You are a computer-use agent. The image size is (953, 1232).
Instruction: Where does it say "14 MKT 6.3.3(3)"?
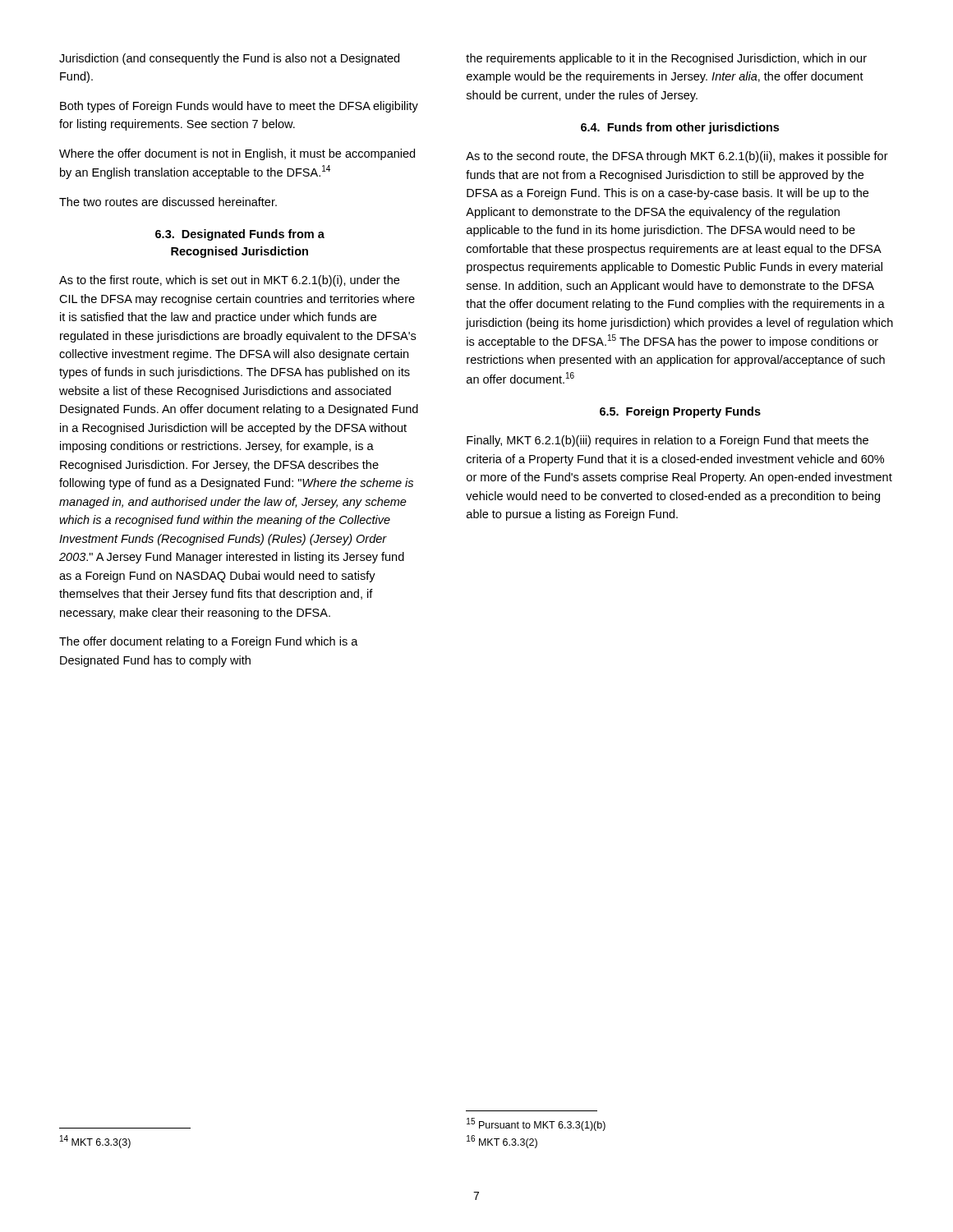point(95,1142)
